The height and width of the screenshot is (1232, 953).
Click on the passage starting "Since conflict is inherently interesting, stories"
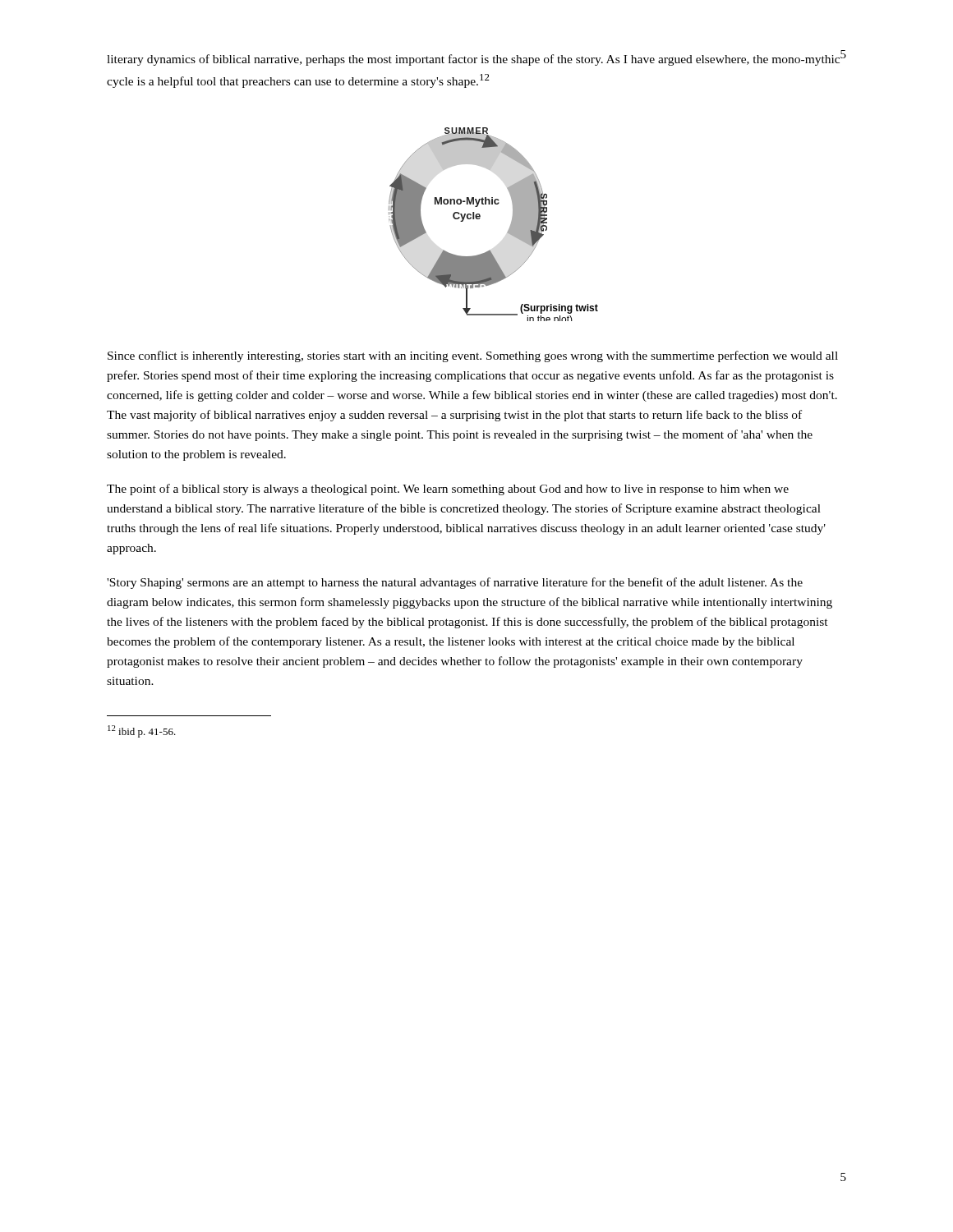coord(472,405)
